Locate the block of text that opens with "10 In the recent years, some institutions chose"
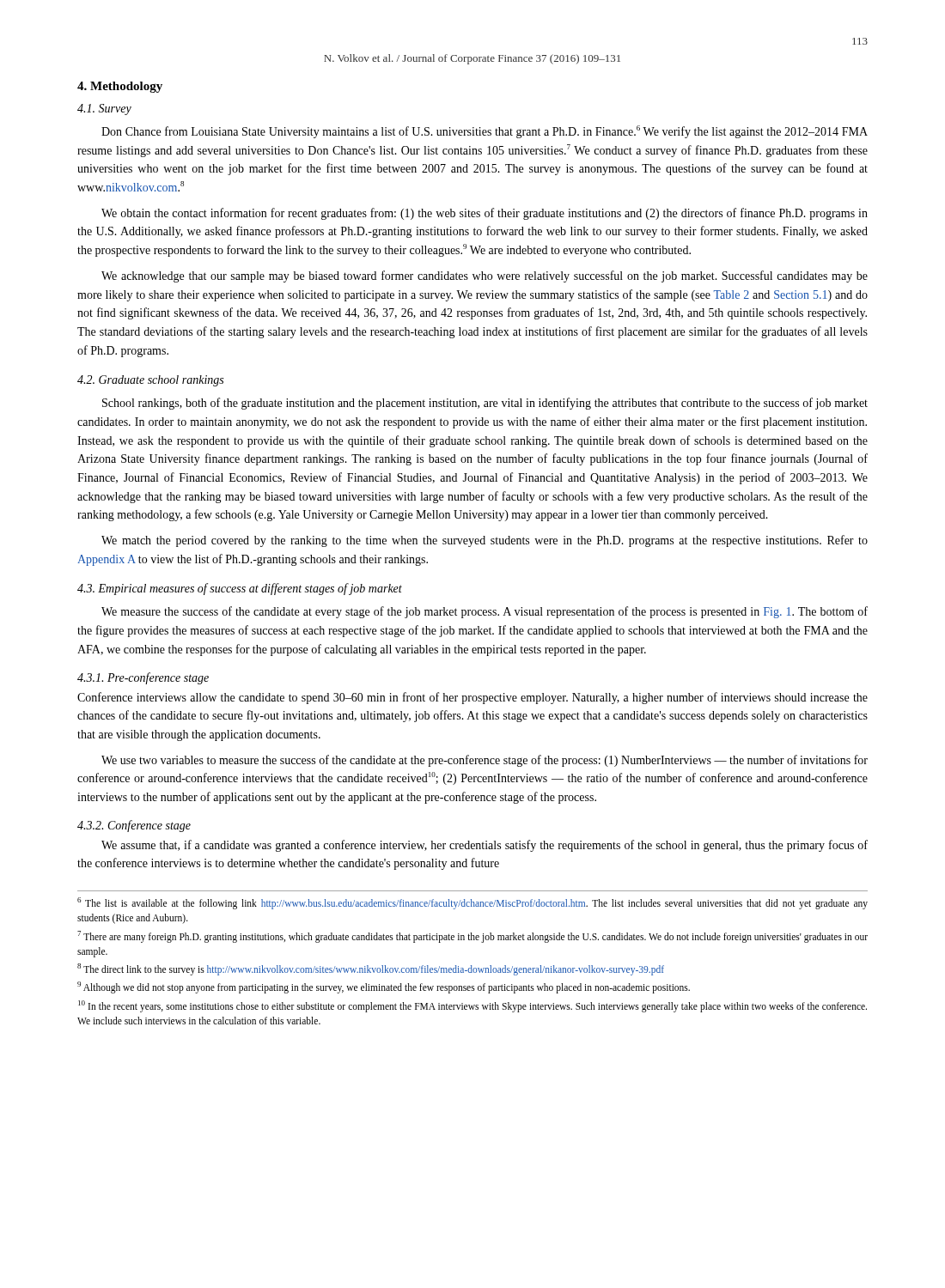This screenshot has height=1288, width=945. tap(472, 1012)
